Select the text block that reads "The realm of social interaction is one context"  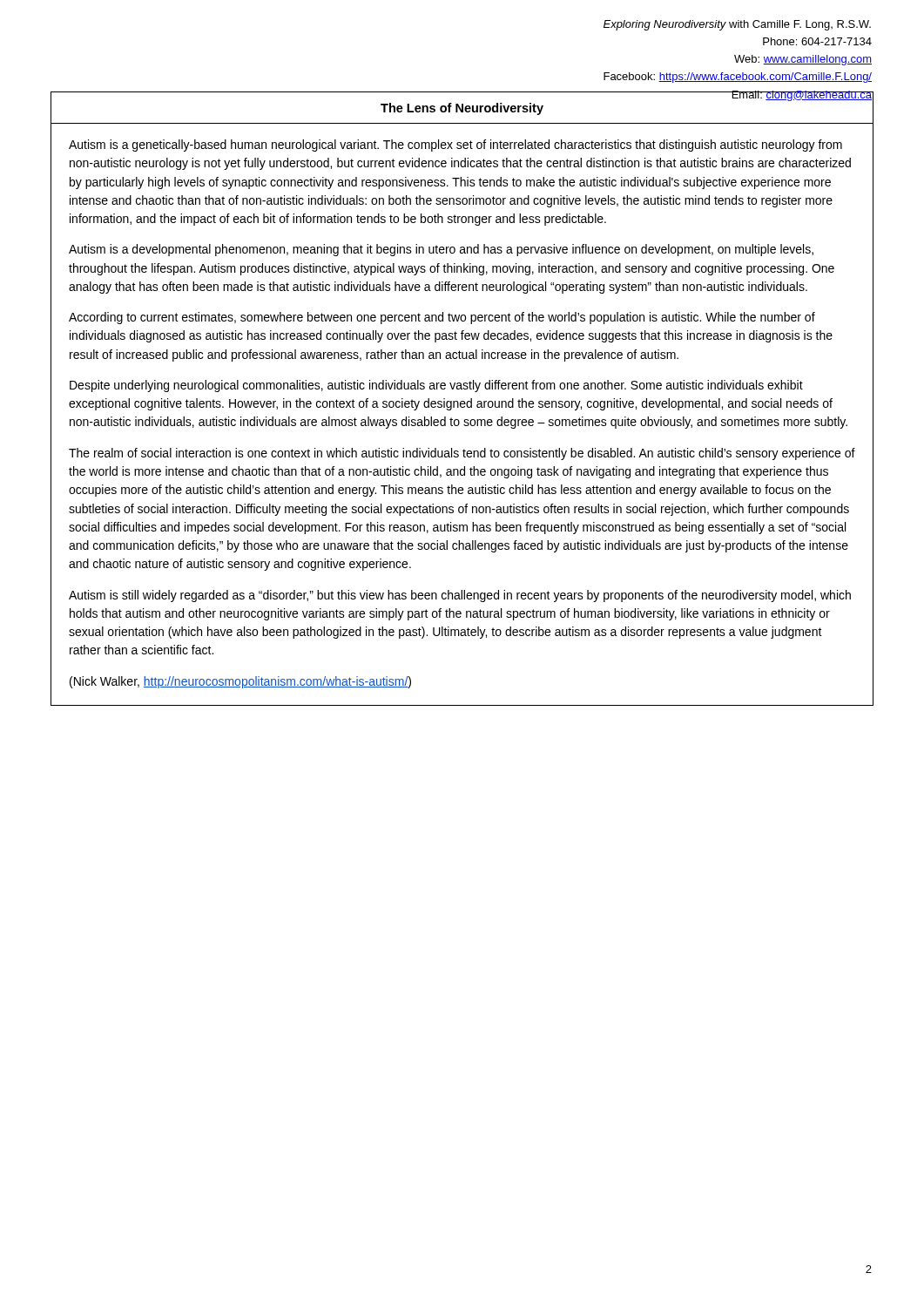(x=462, y=508)
